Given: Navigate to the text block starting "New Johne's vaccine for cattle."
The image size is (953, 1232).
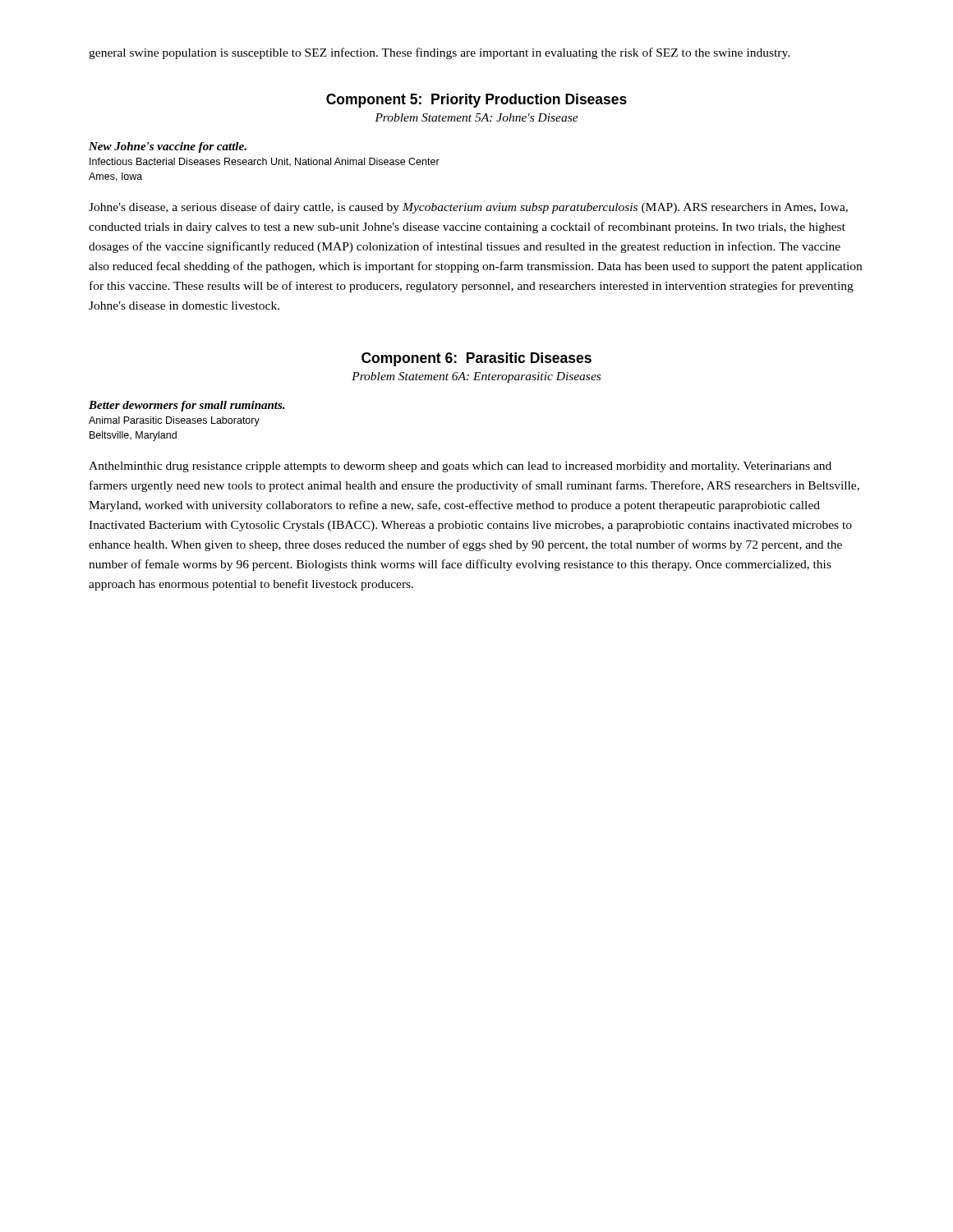Looking at the screenshot, I should tap(168, 146).
